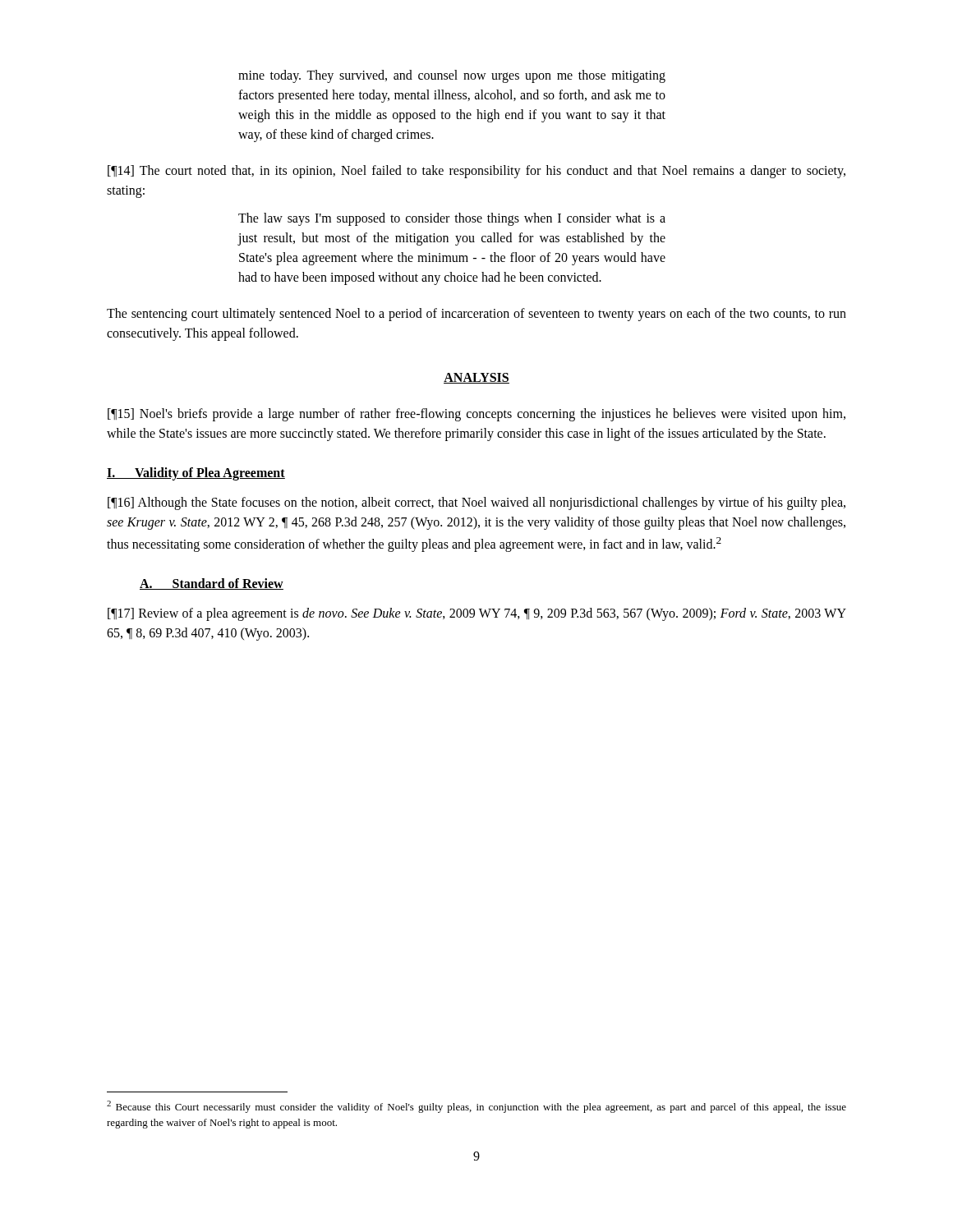Select the text block that reads "[¶14] The court noted that,"
The image size is (953, 1232).
(x=476, y=180)
